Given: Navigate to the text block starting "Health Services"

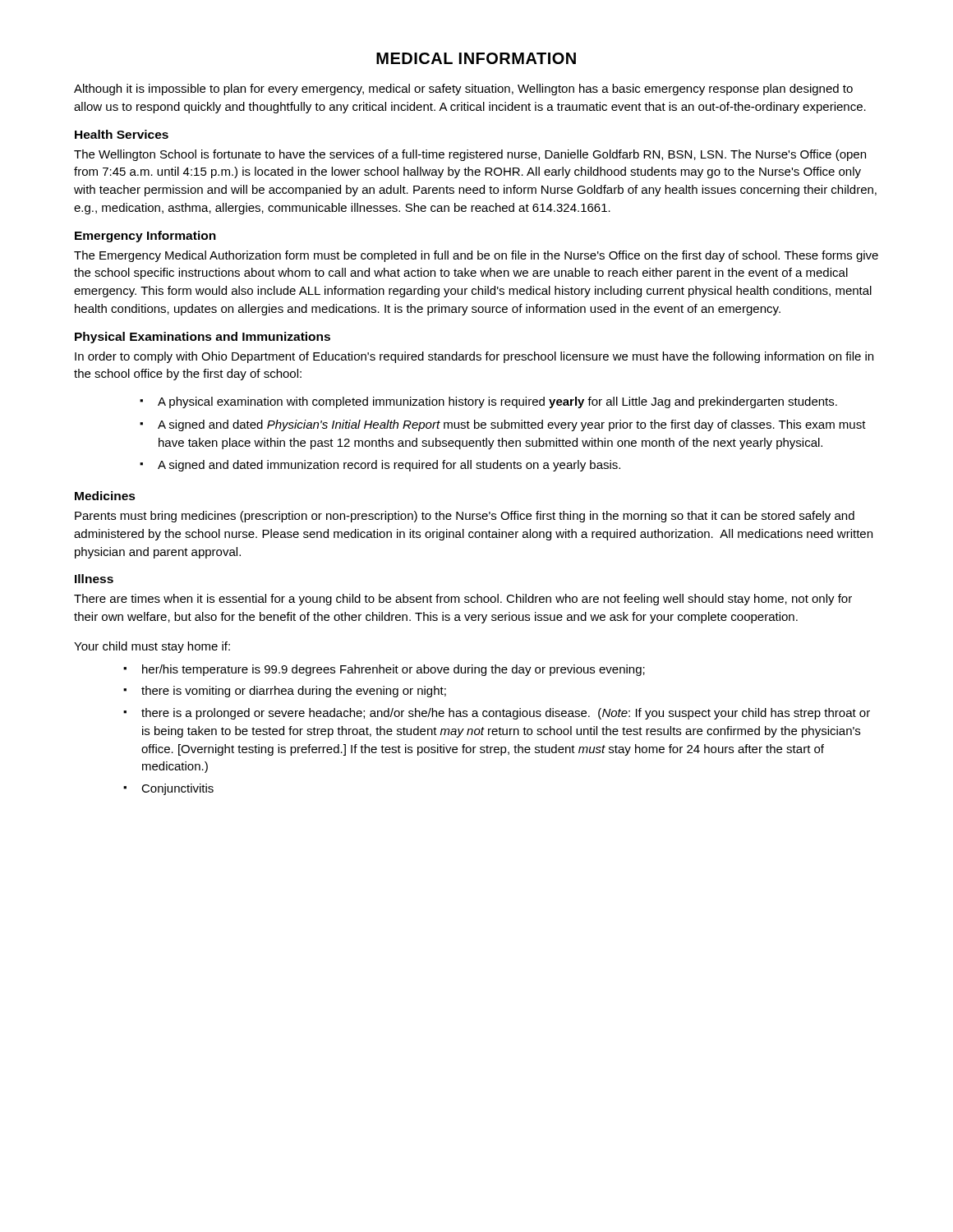Looking at the screenshot, I should tap(121, 134).
